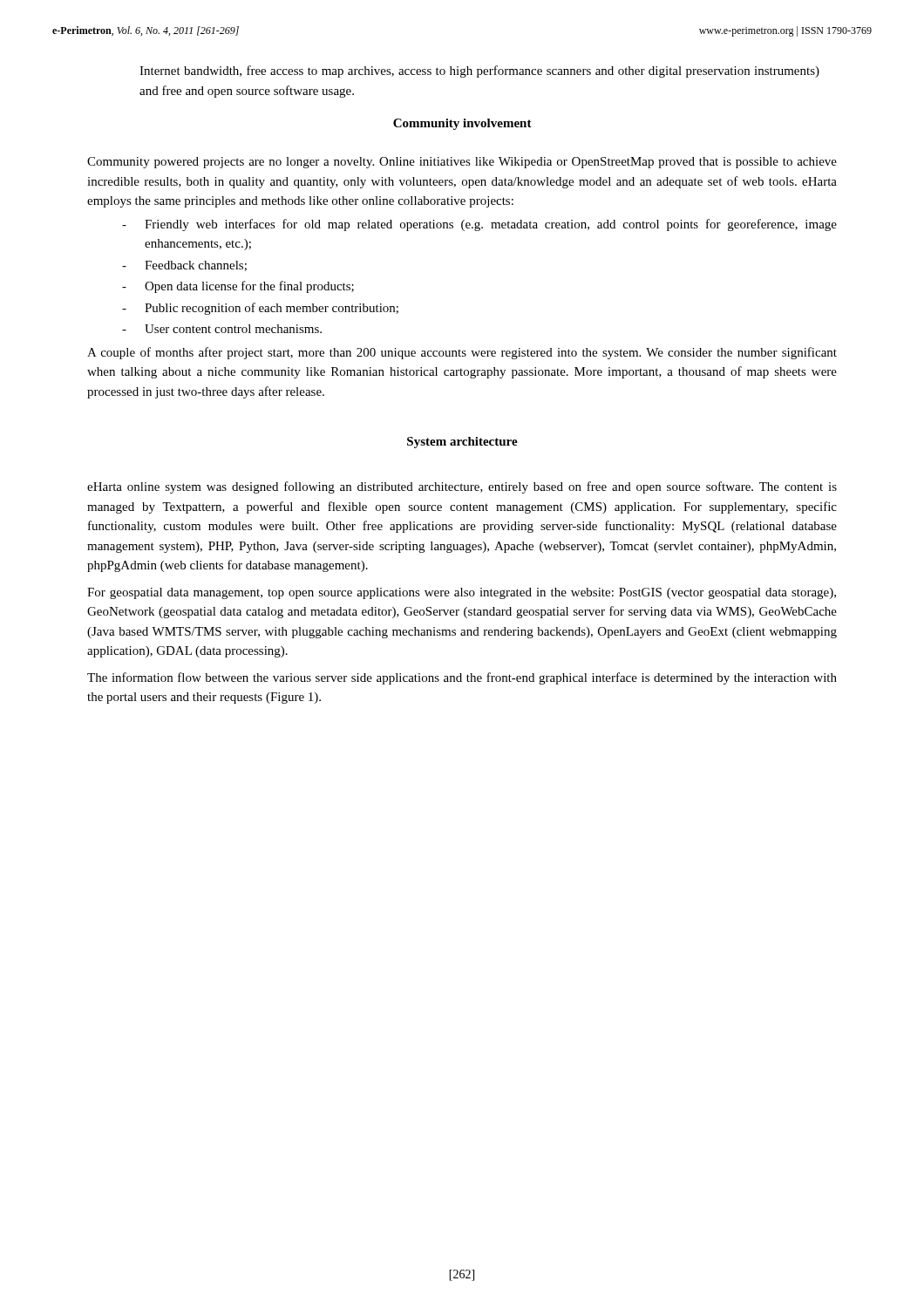Locate the list item containing "Internet bandwidth, free access to map archives, access"
The height and width of the screenshot is (1308, 924).
(479, 80)
